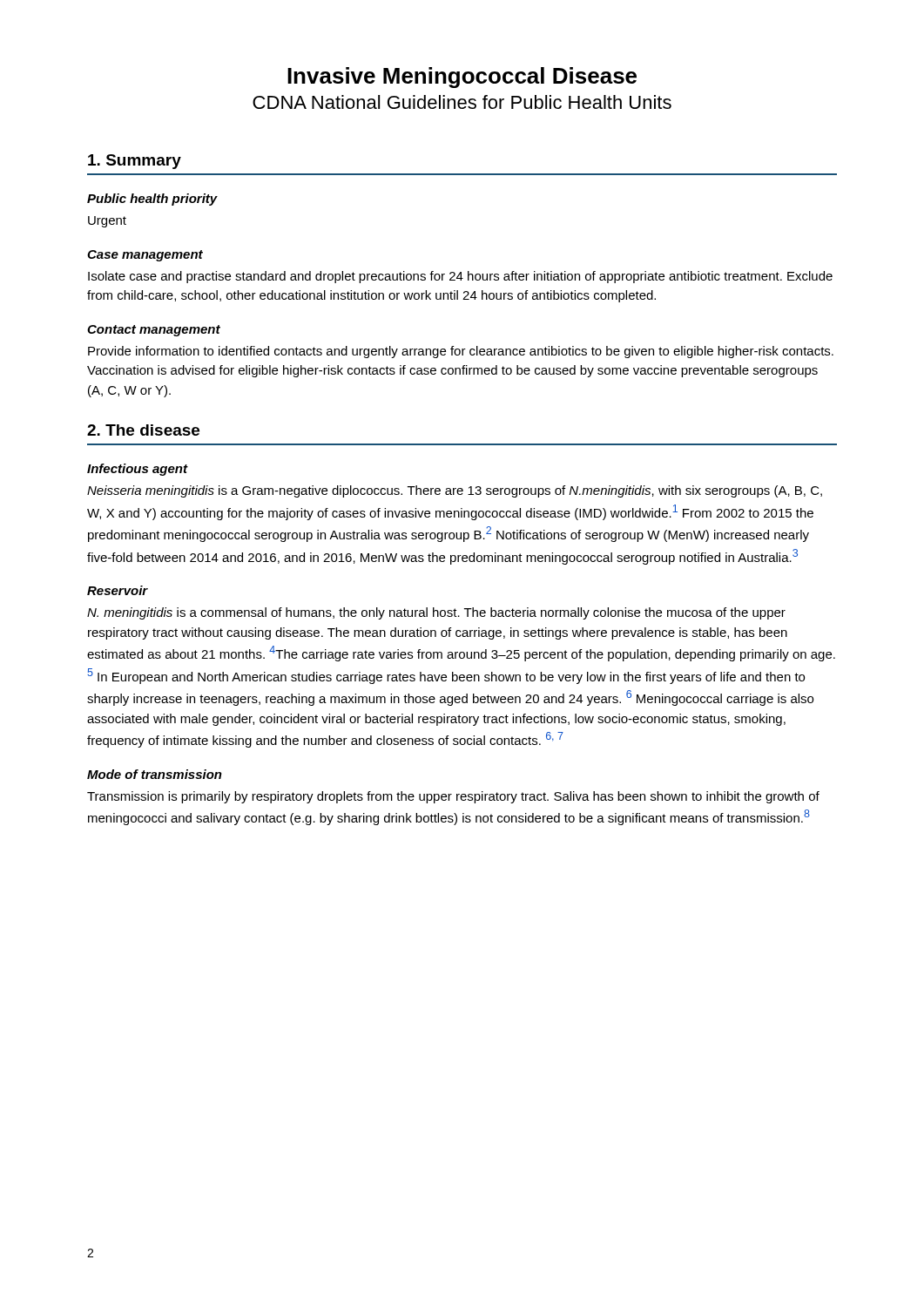Viewport: 924px width, 1307px height.
Task: Select the text block that reads "N. meningitidis is a commensal of humans, the"
Action: point(462,676)
